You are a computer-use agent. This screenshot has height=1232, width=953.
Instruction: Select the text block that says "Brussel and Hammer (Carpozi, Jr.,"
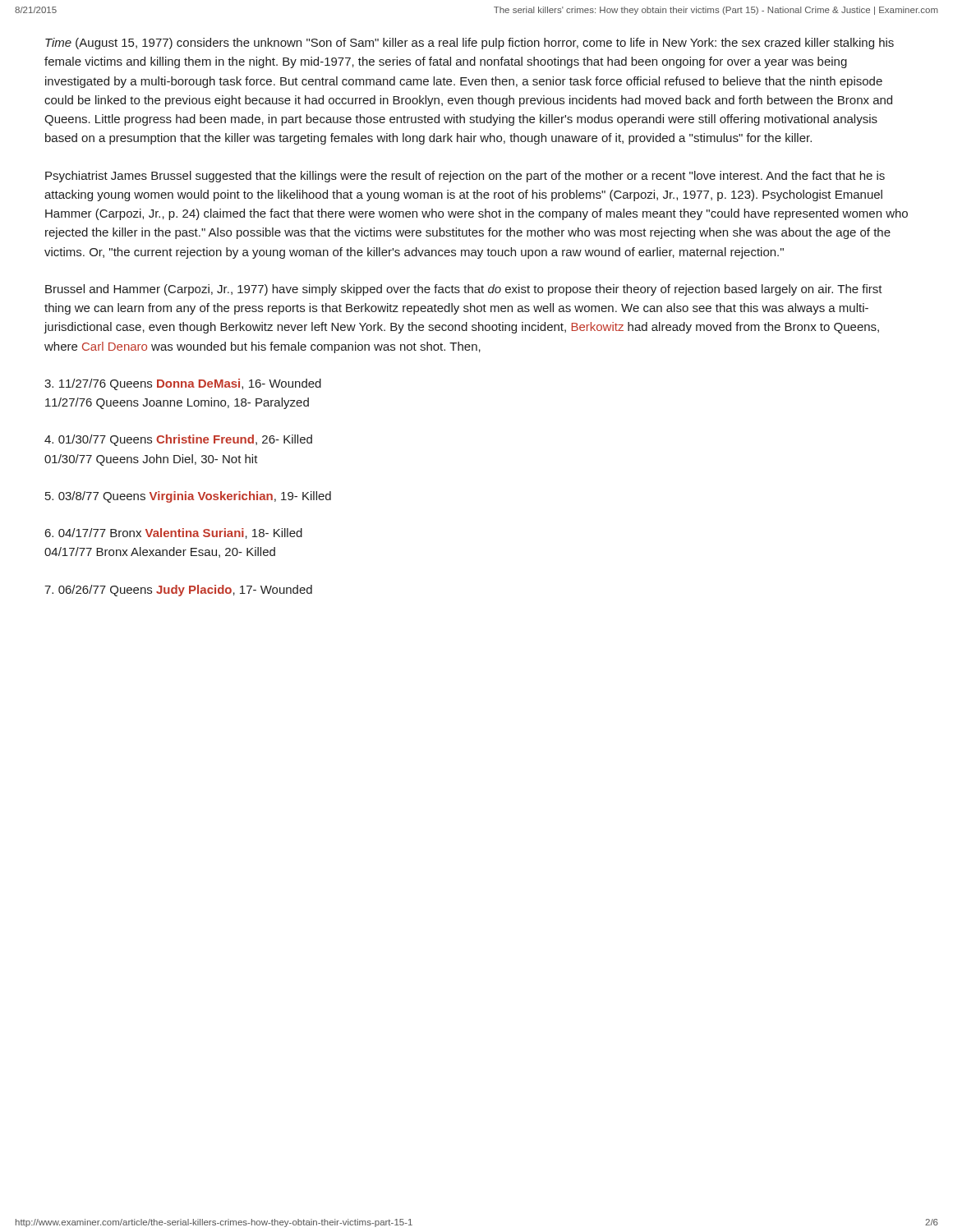[476, 317]
